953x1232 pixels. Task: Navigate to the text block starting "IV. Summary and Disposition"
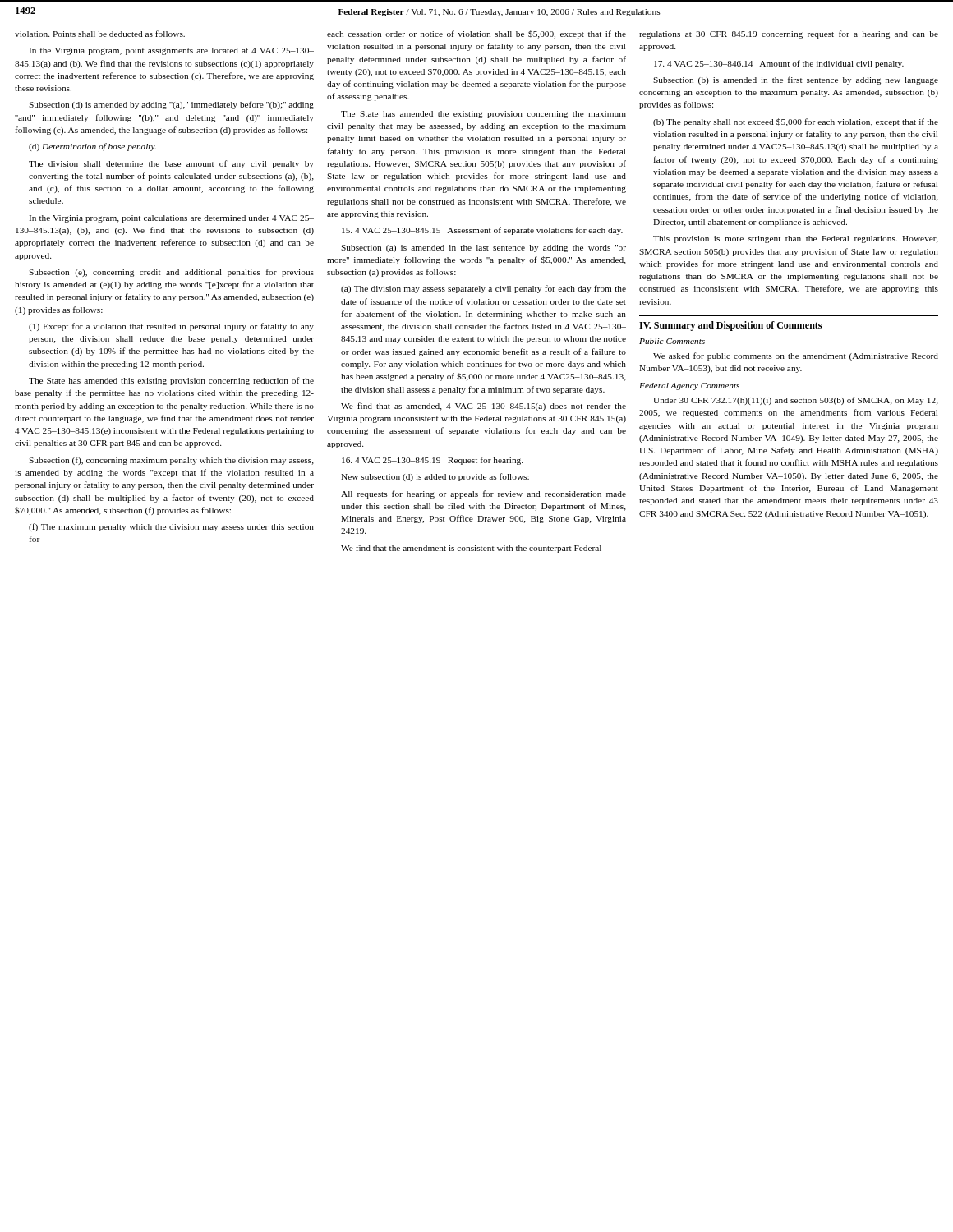(x=731, y=325)
